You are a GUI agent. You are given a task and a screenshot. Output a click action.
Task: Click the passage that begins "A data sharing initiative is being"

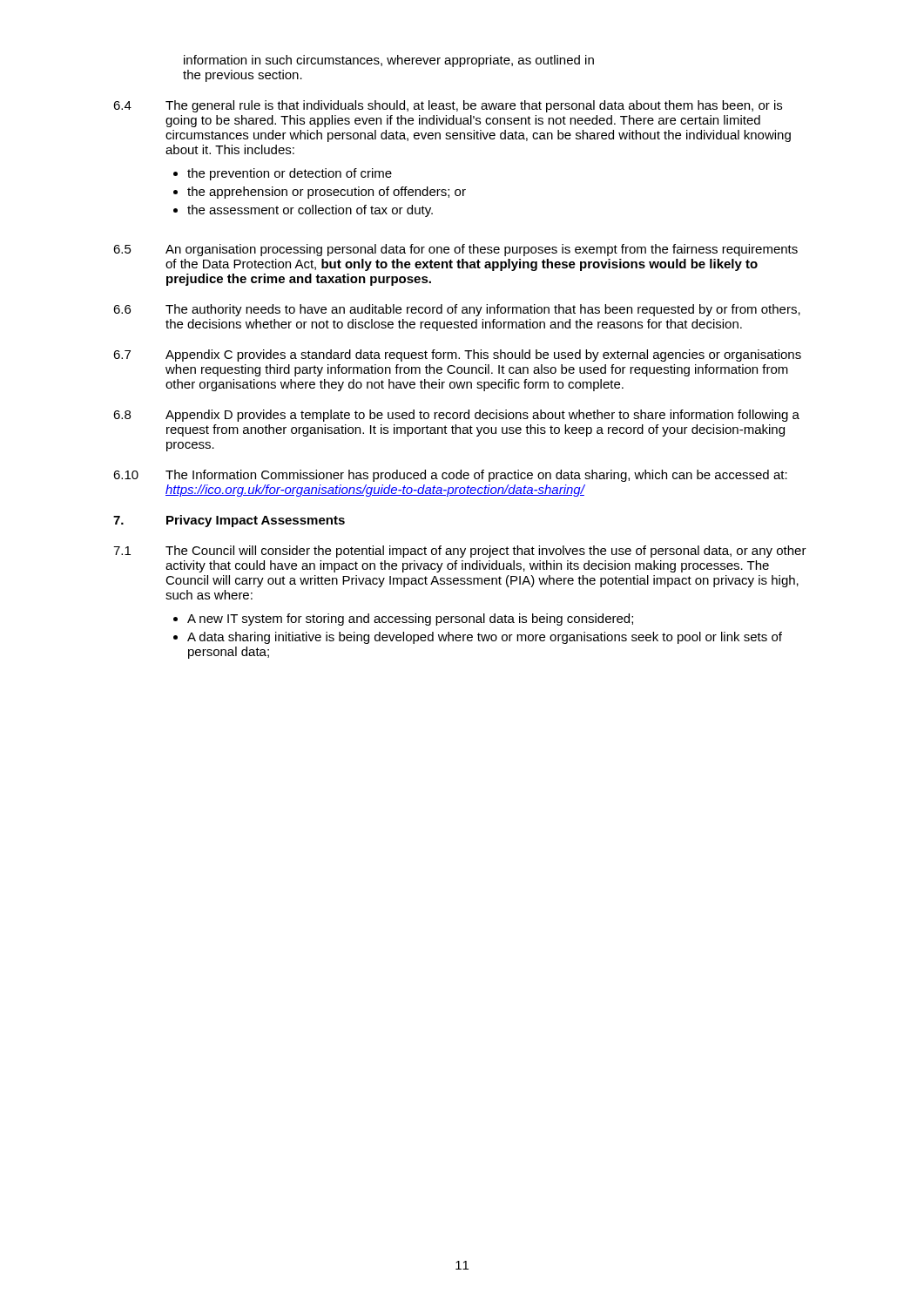pos(485,644)
